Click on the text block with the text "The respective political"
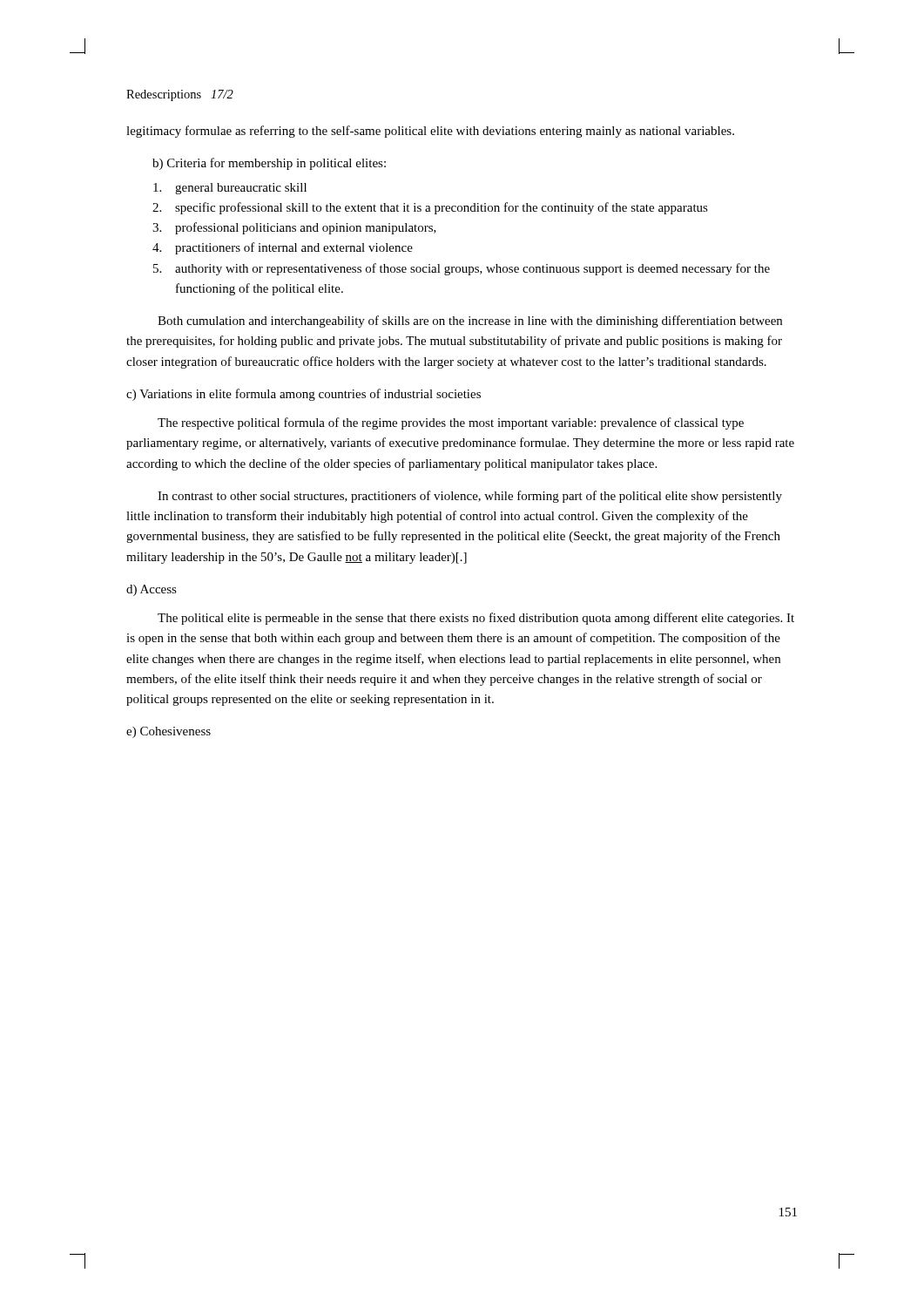 pos(460,443)
